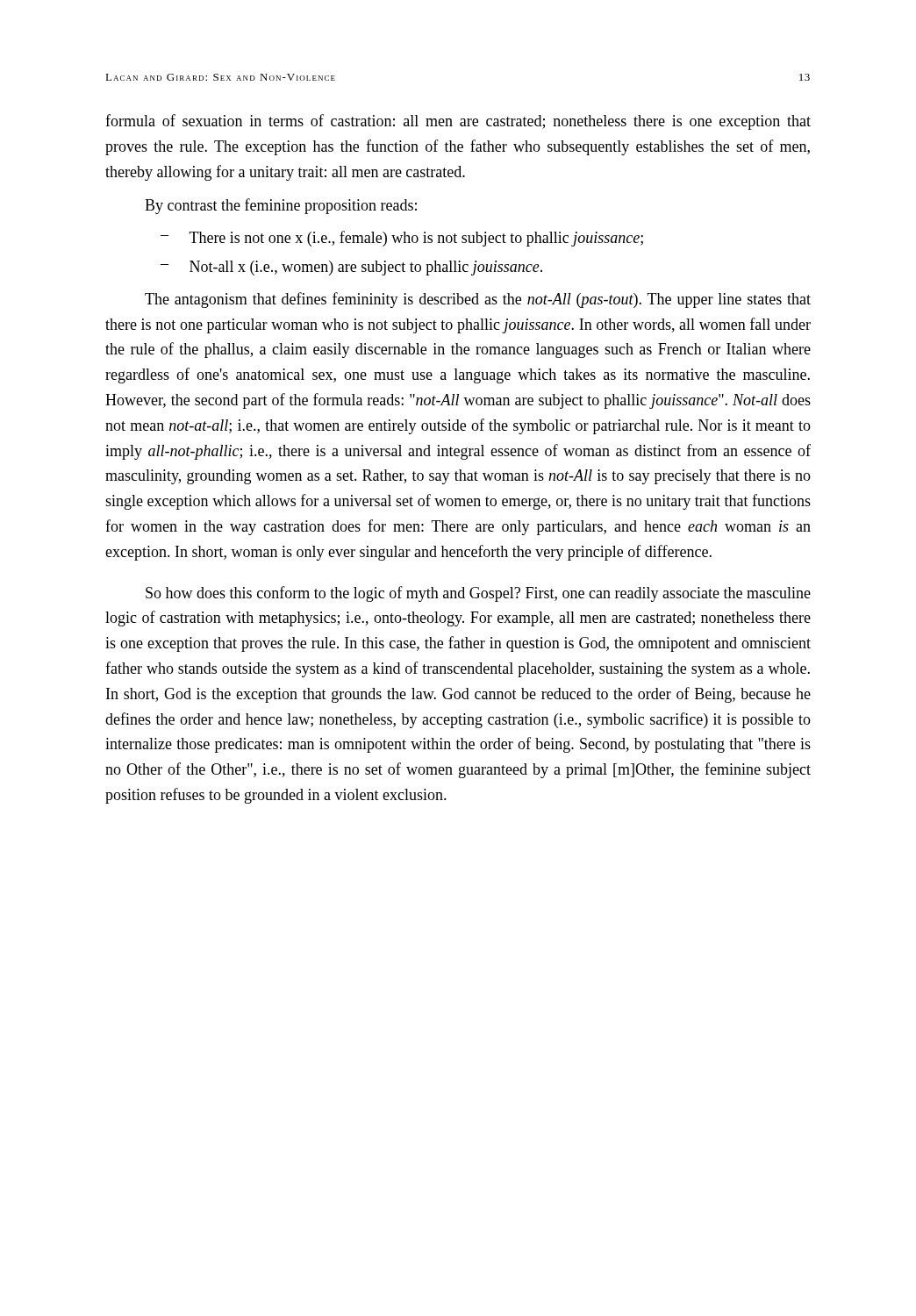Find the text block that says "By contrast the"
916x1316 pixels.
(281, 206)
